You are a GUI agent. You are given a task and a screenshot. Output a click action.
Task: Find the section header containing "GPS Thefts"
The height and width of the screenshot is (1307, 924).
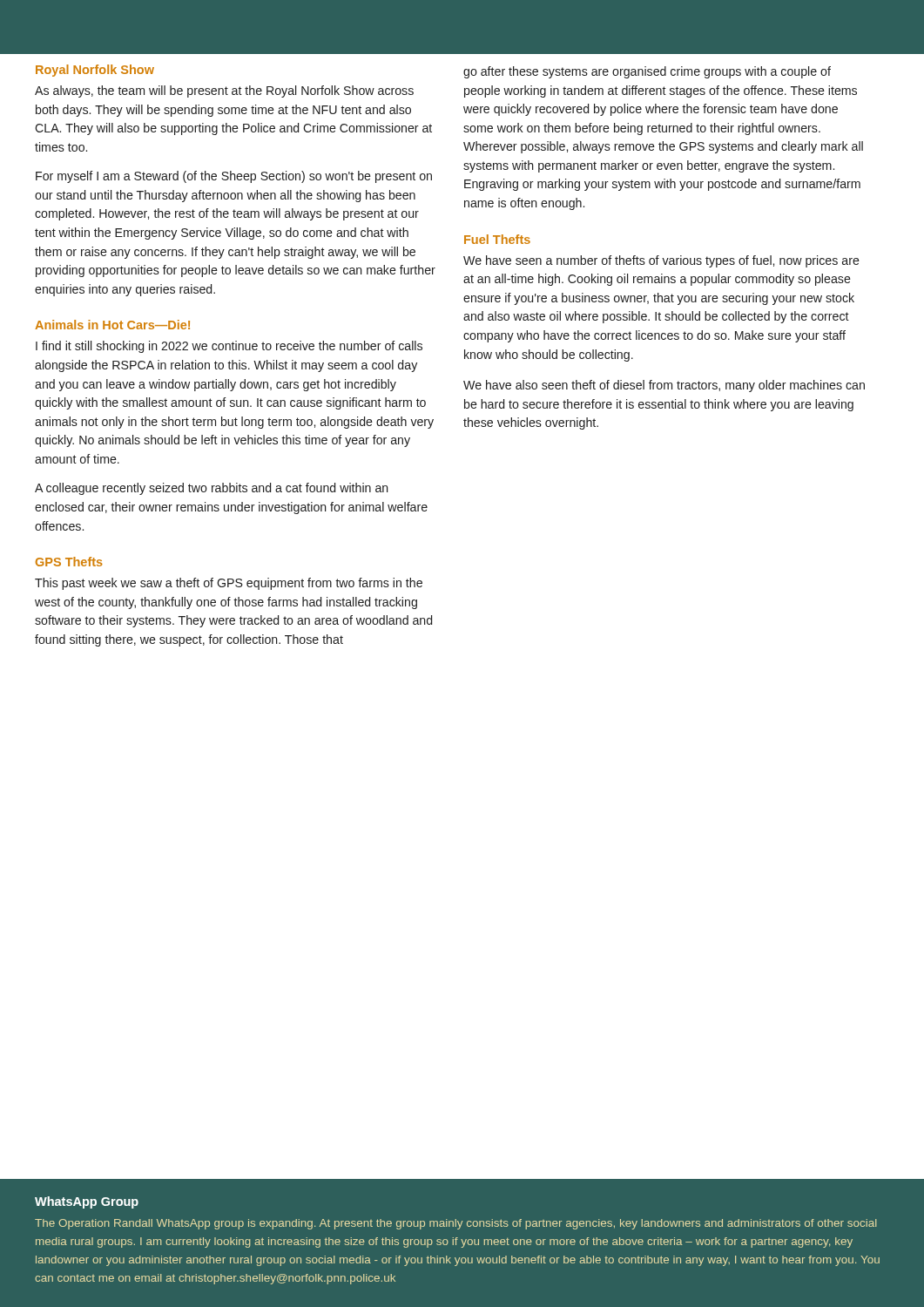(69, 562)
